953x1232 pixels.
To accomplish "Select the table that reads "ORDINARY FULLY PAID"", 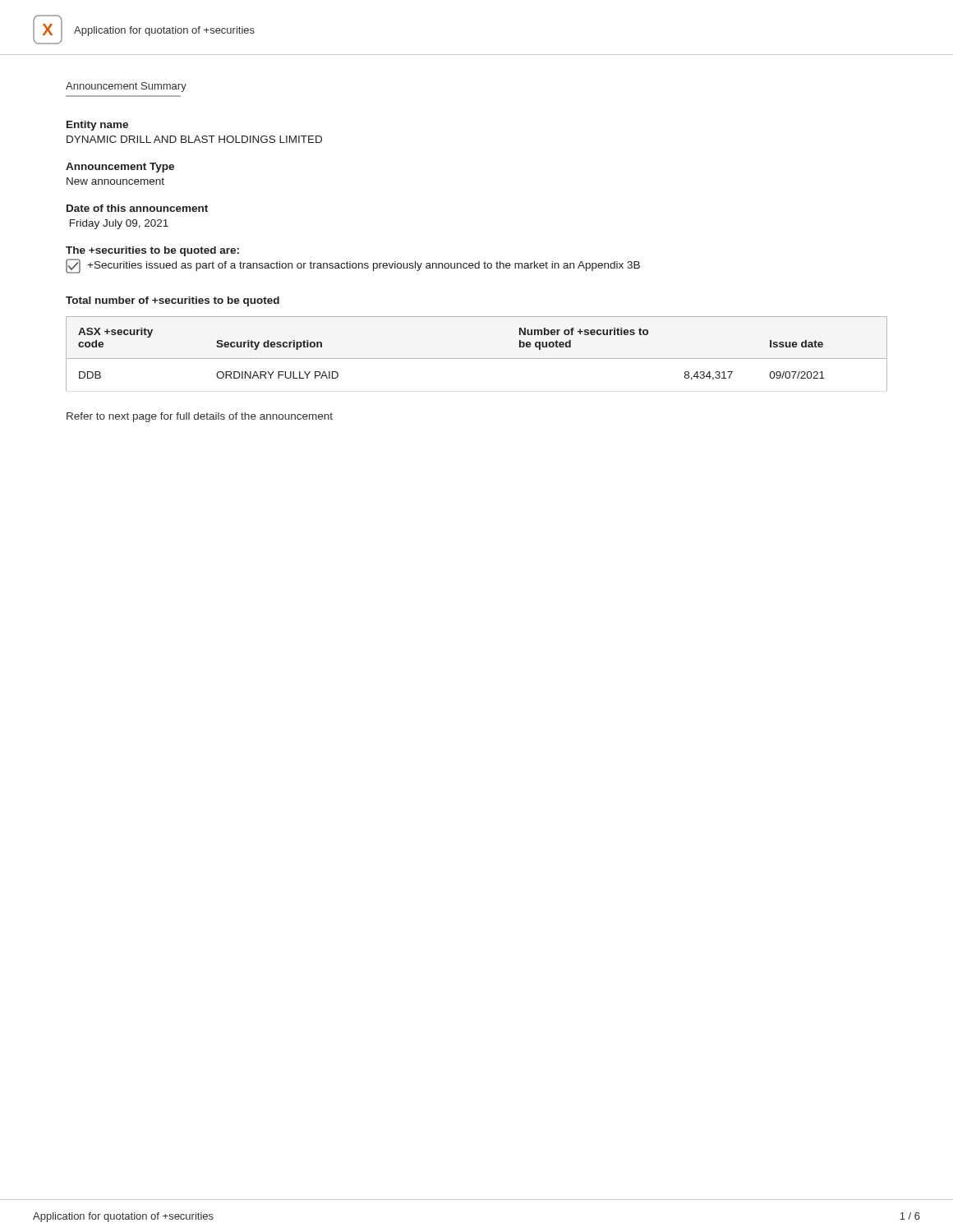I will [476, 354].
